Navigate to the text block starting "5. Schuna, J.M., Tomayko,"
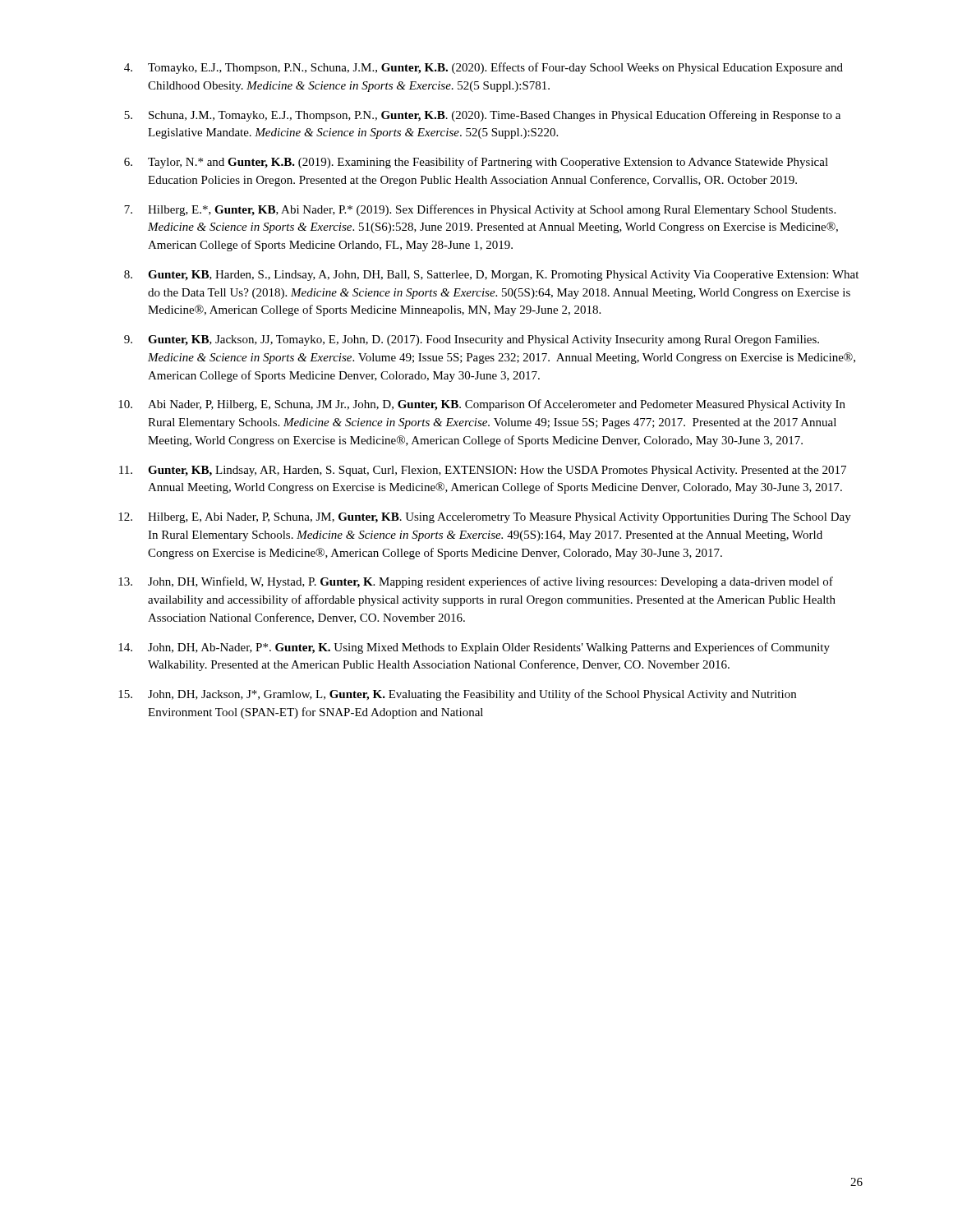Image resolution: width=953 pixels, height=1232 pixels. tap(476, 124)
